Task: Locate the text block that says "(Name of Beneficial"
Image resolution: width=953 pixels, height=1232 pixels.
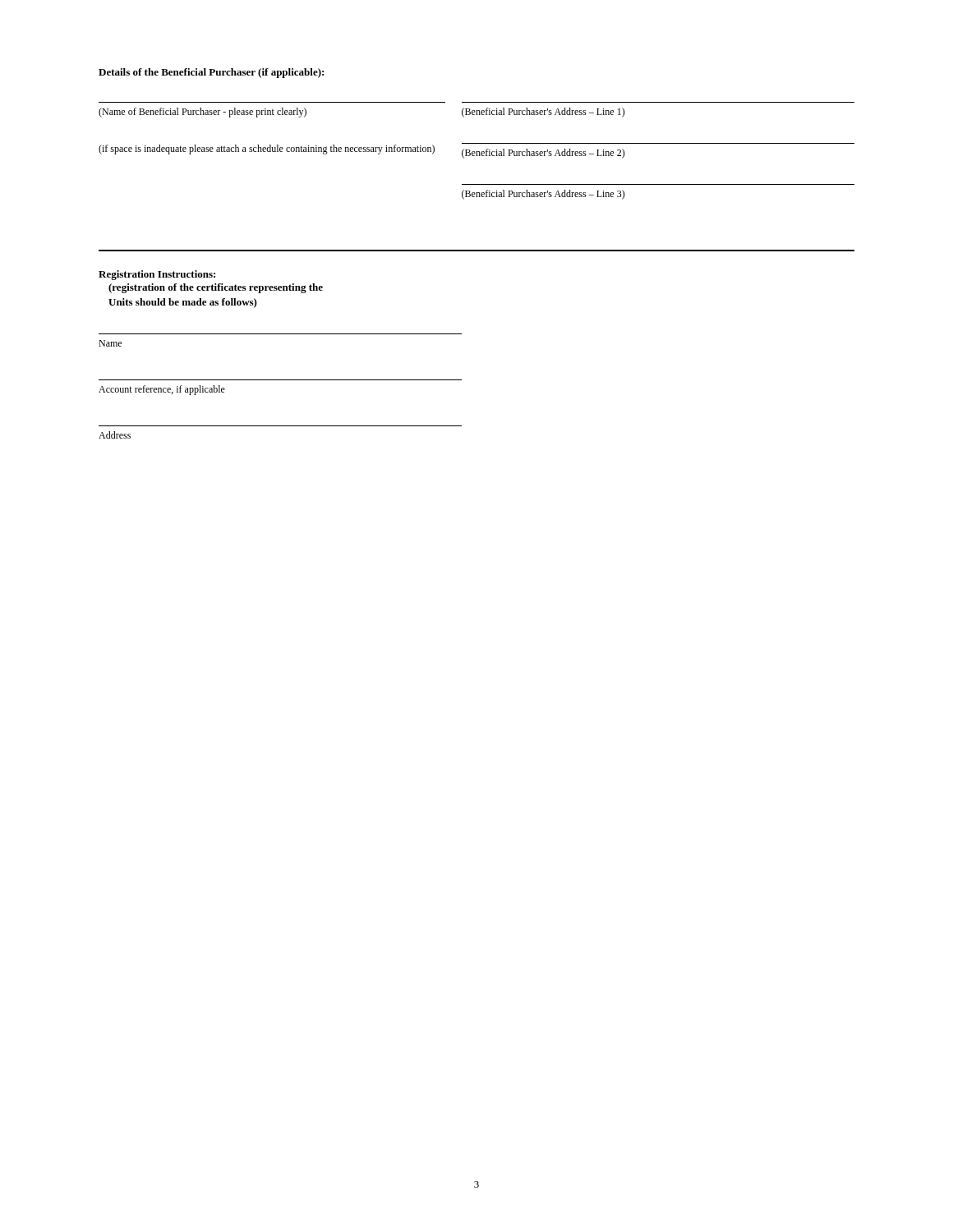Action: [203, 112]
